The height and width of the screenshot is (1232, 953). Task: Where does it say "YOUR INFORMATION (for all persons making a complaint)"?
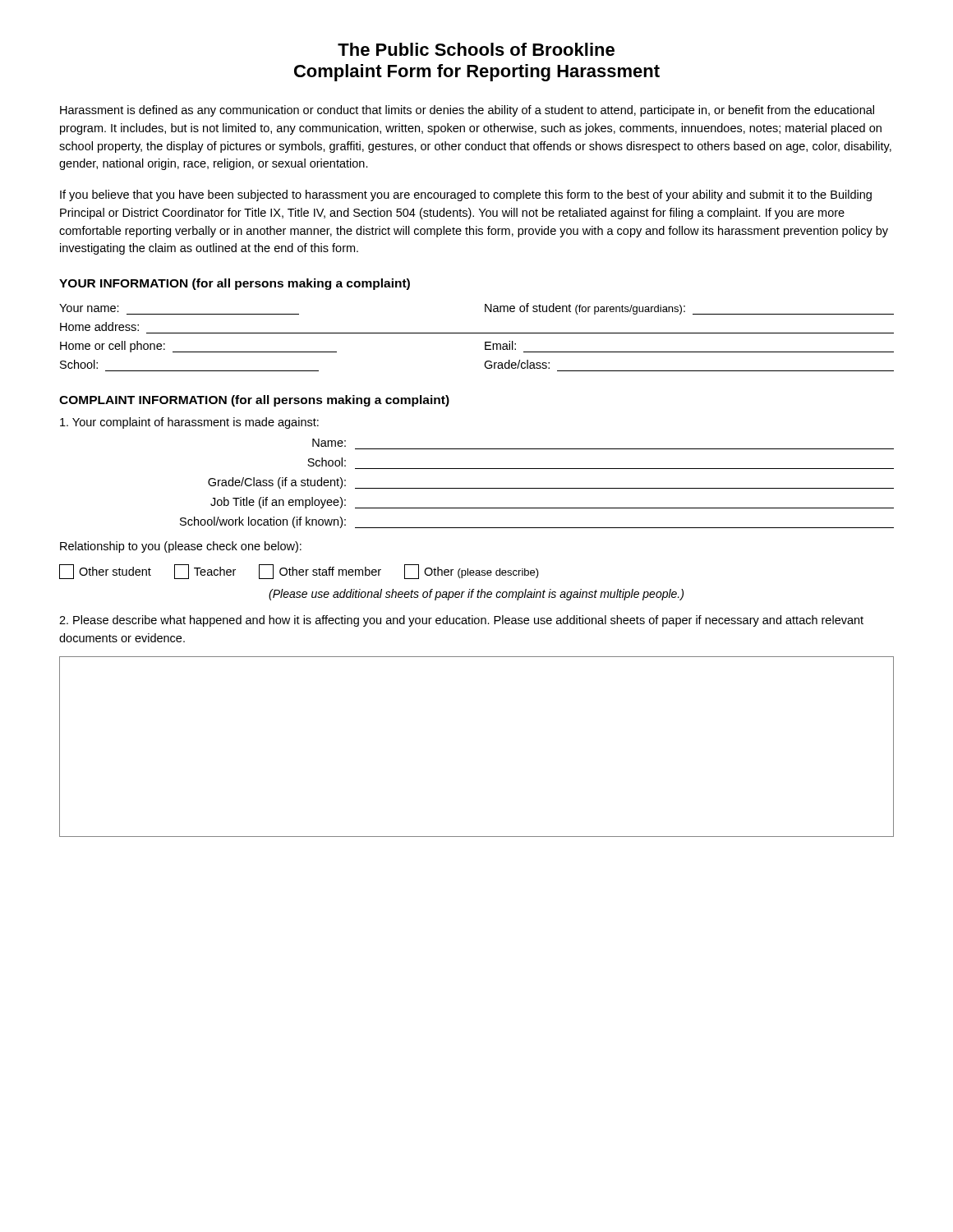(235, 283)
